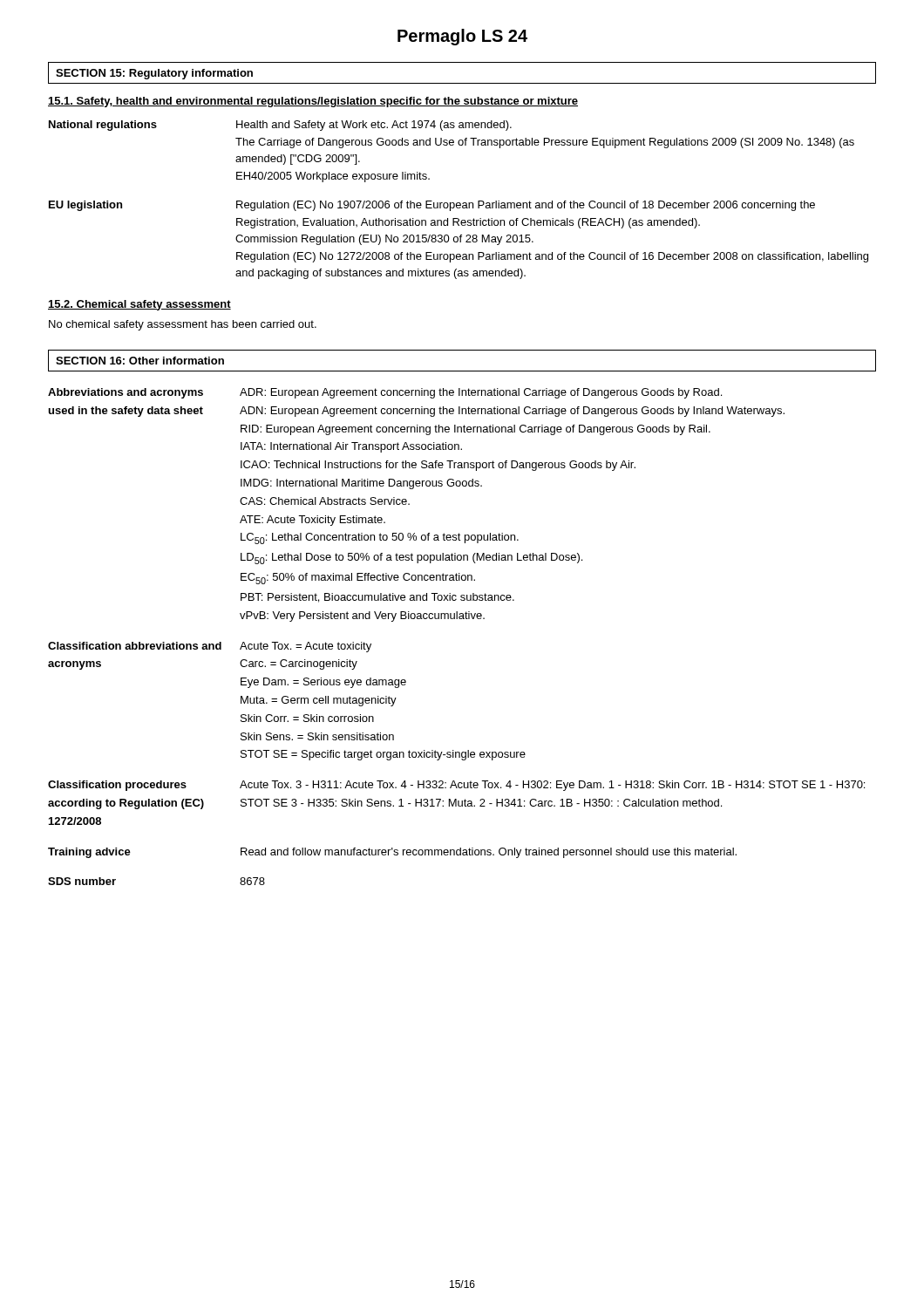Locate the region starting "EU legislation Regulation"

pyautogui.click(x=462, y=239)
